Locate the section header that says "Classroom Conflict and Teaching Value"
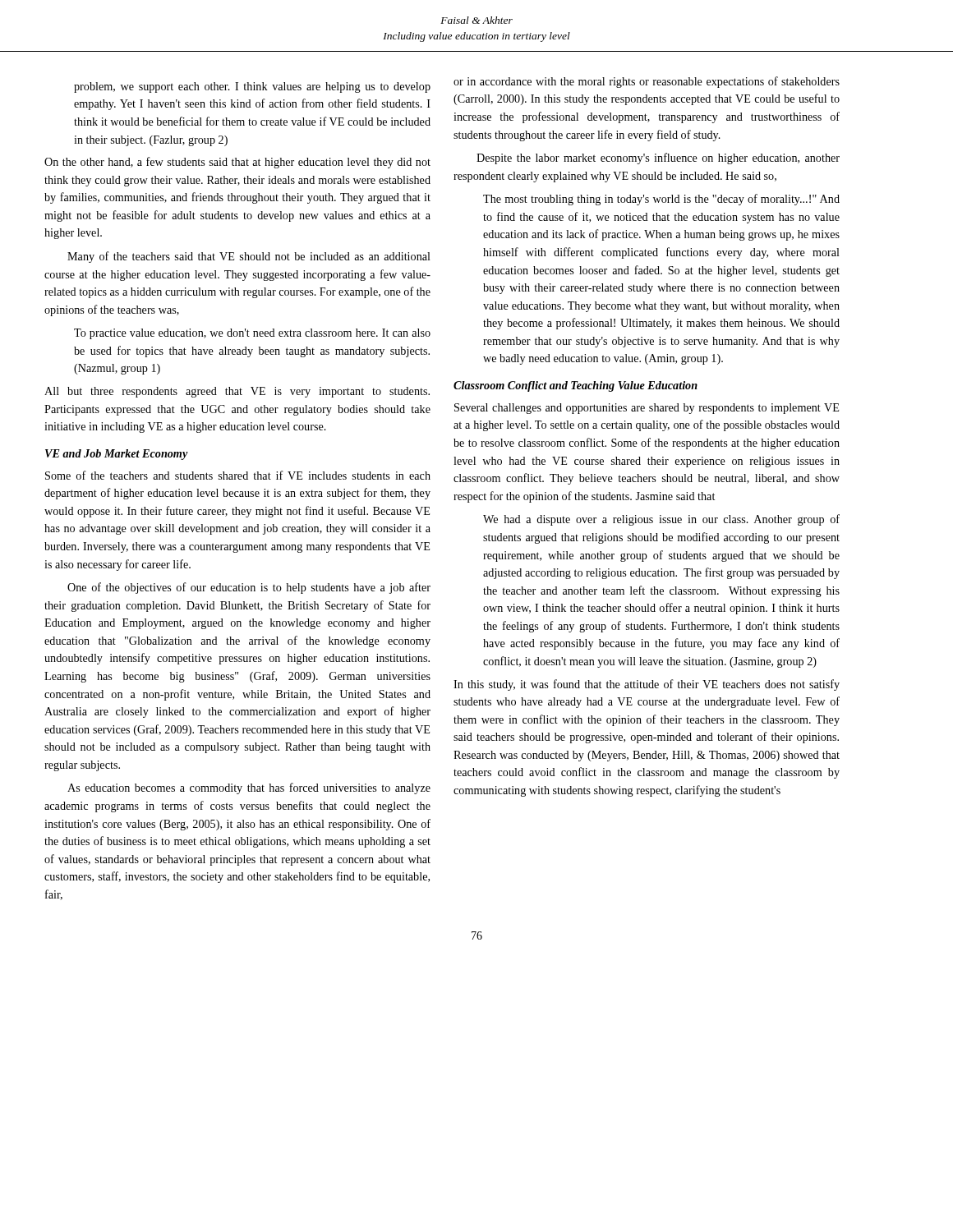This screenshot has height=1232, width=953. pos(647,386)
